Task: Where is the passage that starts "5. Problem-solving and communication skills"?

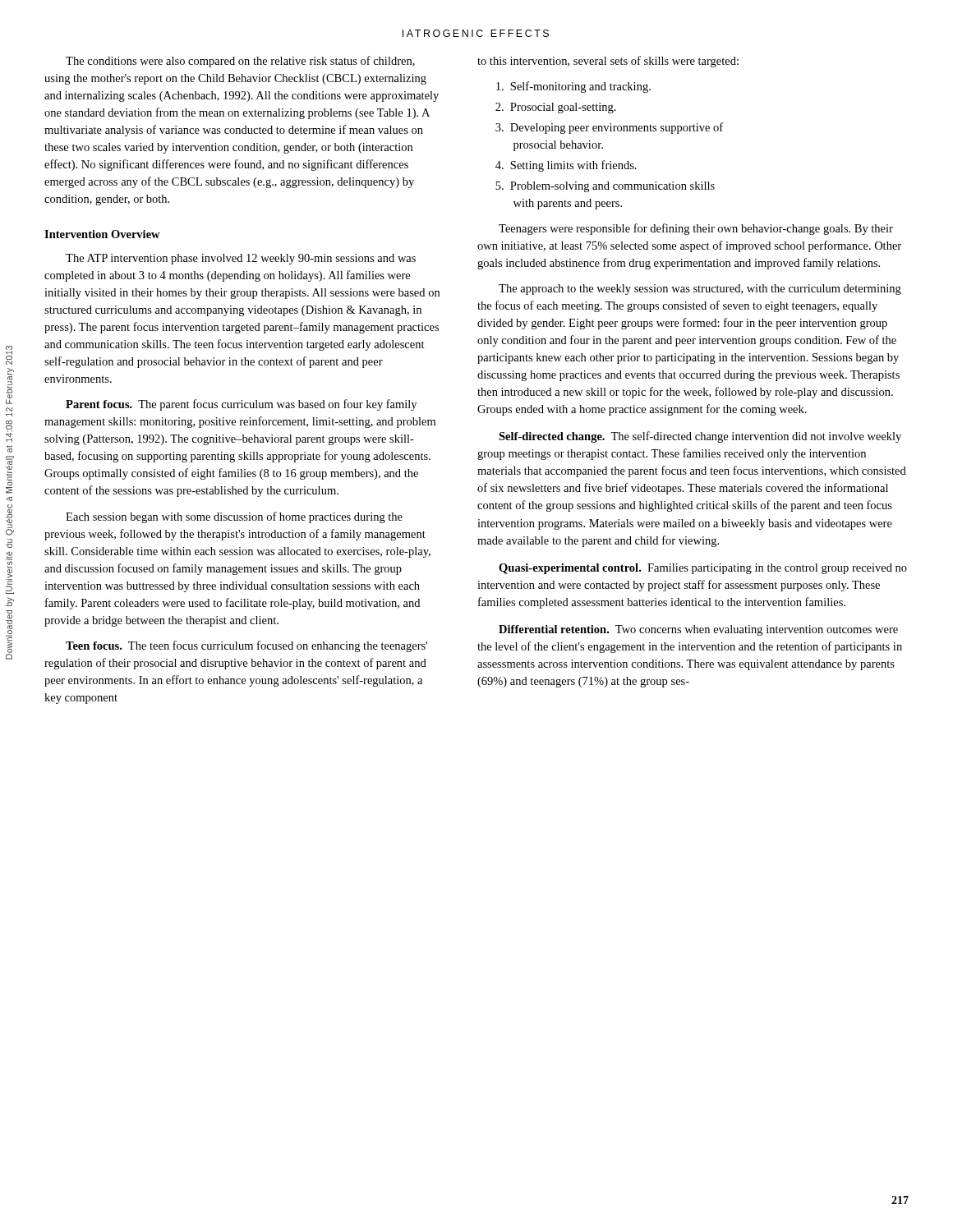Action: [x=702, y=195]
